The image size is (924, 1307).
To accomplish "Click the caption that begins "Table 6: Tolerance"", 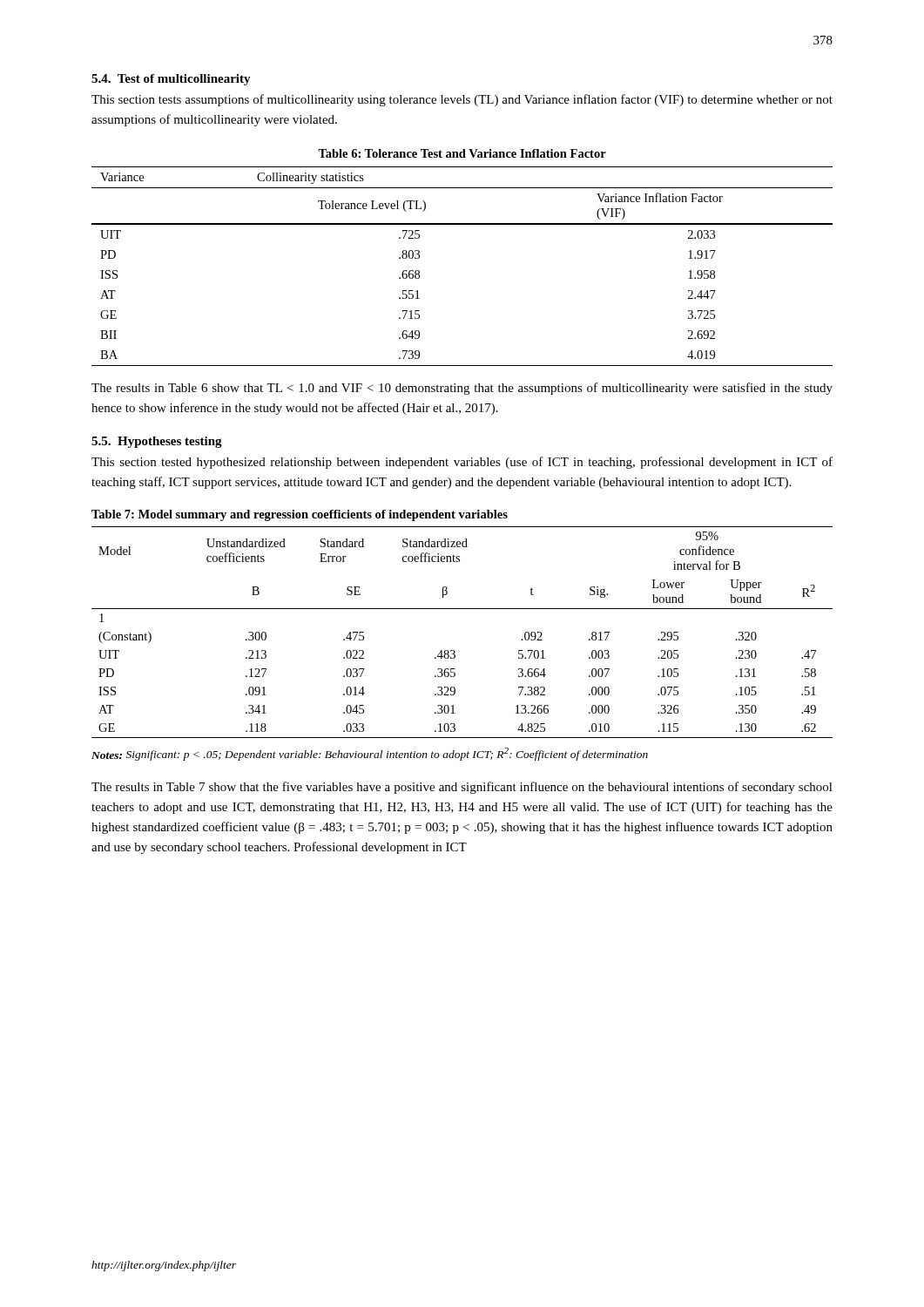I will coord(462,153).
